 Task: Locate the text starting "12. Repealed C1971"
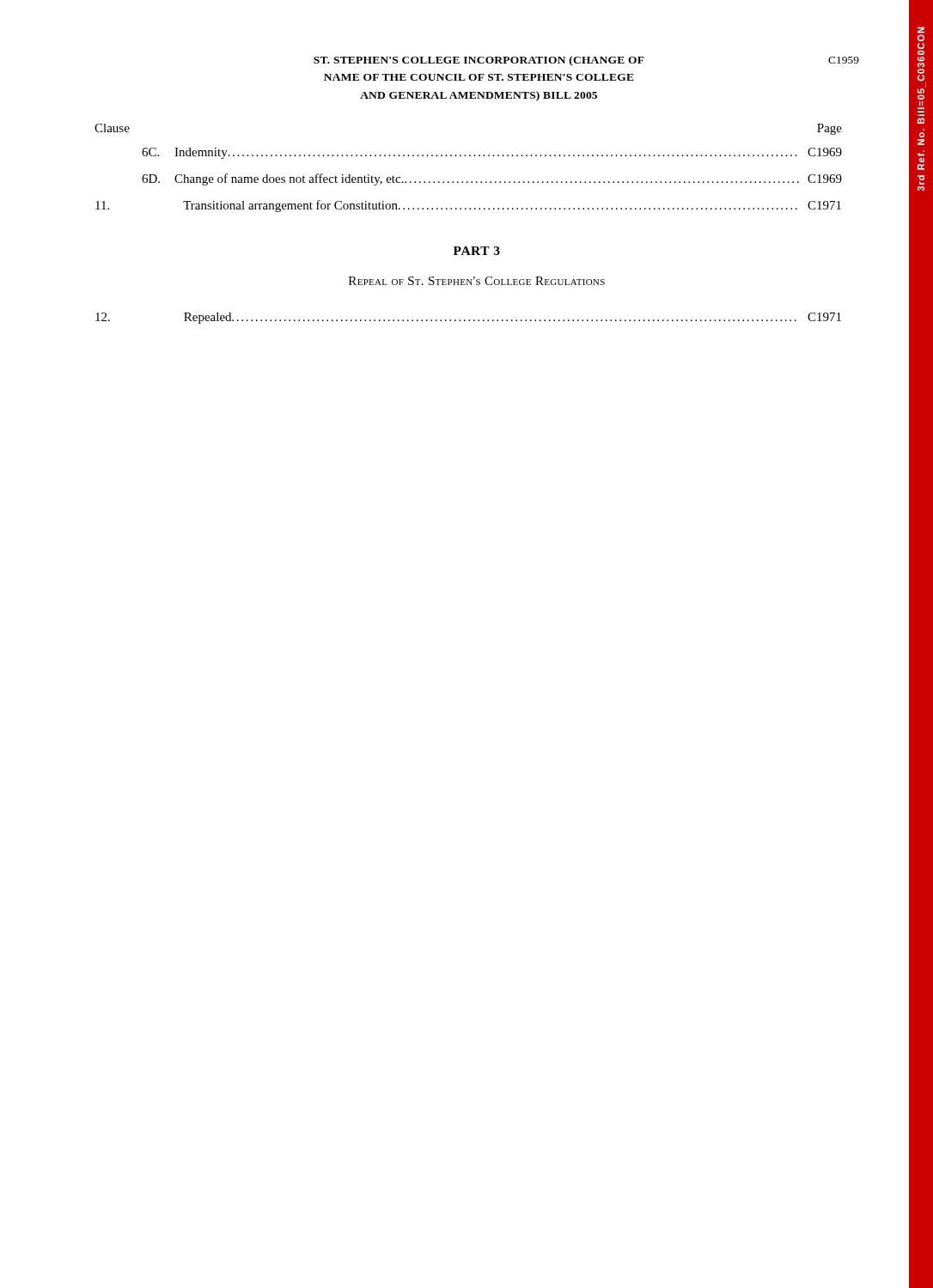pos(468,317)
